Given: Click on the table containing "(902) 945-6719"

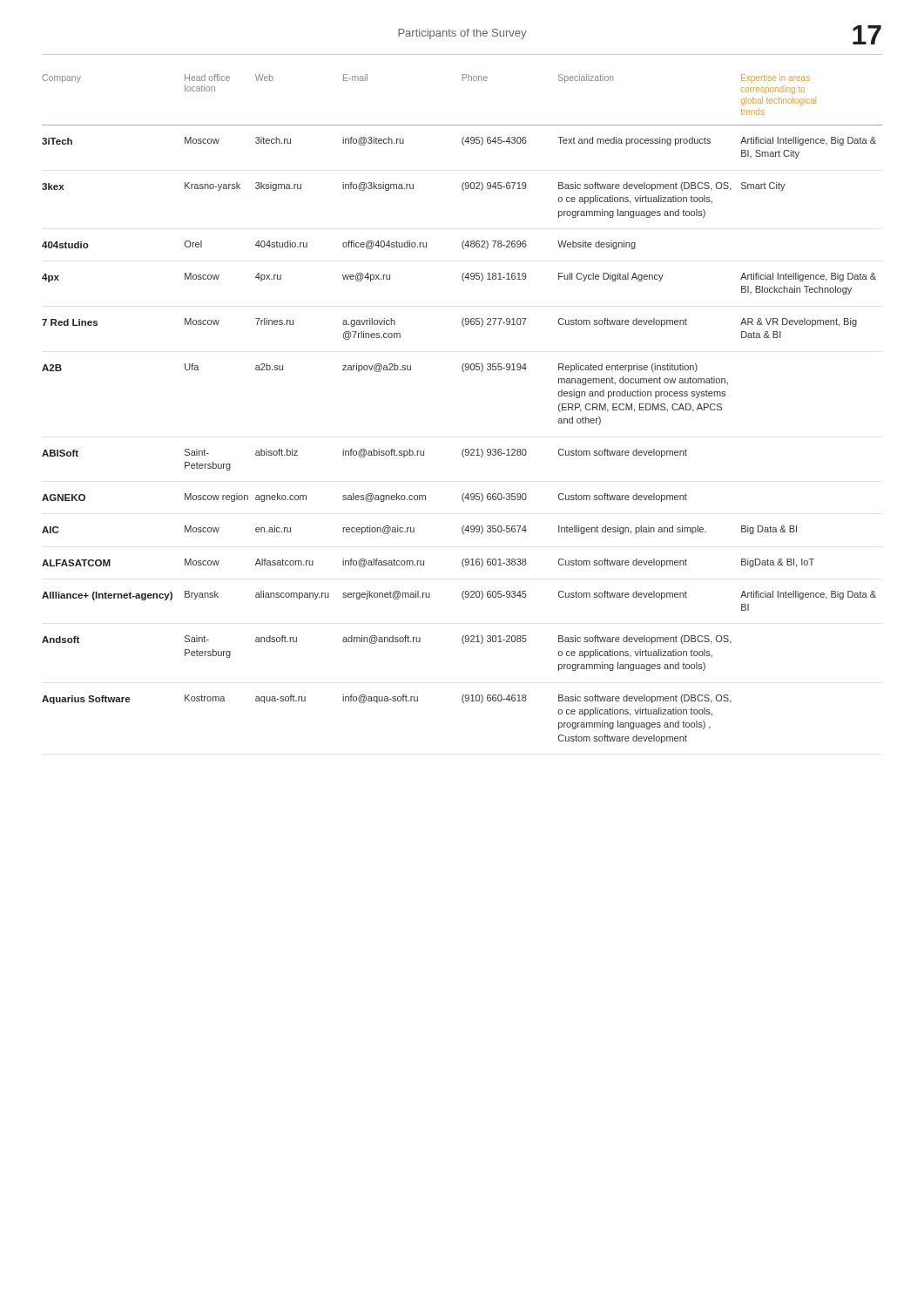Looking at the screenshot, I should (x=462, y=677).
